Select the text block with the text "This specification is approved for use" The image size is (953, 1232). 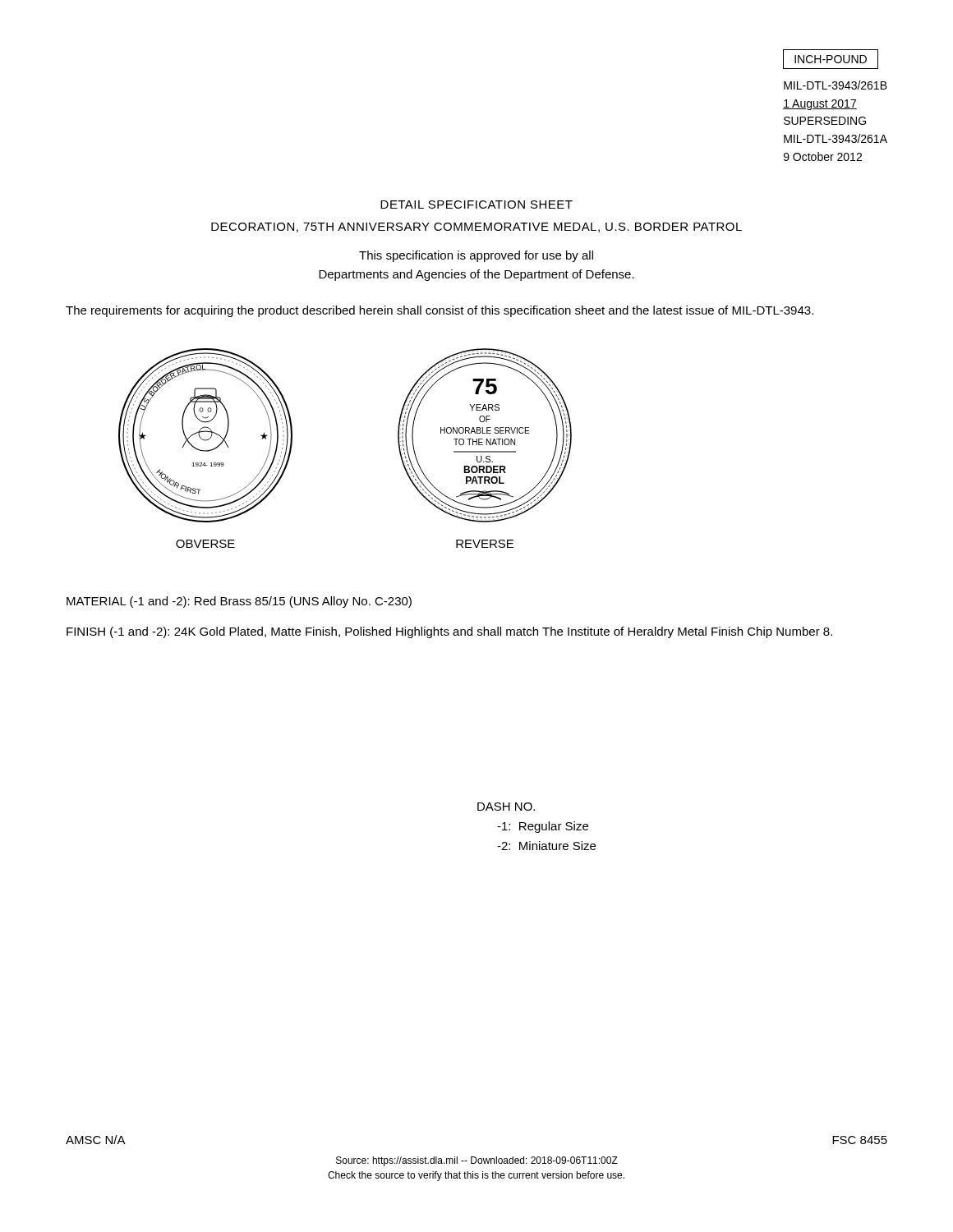[476, 264]
